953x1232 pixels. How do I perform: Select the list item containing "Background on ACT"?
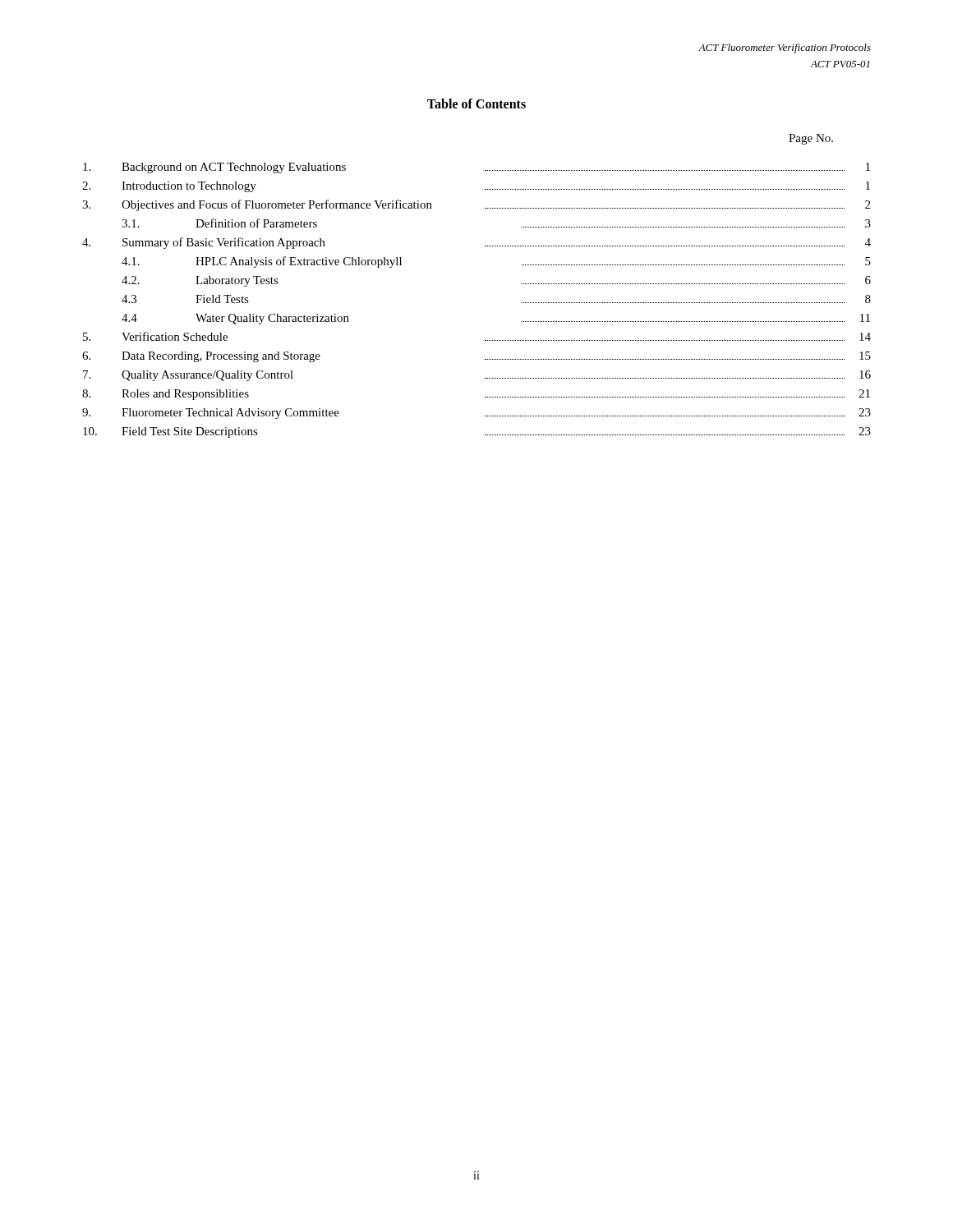click(476, 167)
